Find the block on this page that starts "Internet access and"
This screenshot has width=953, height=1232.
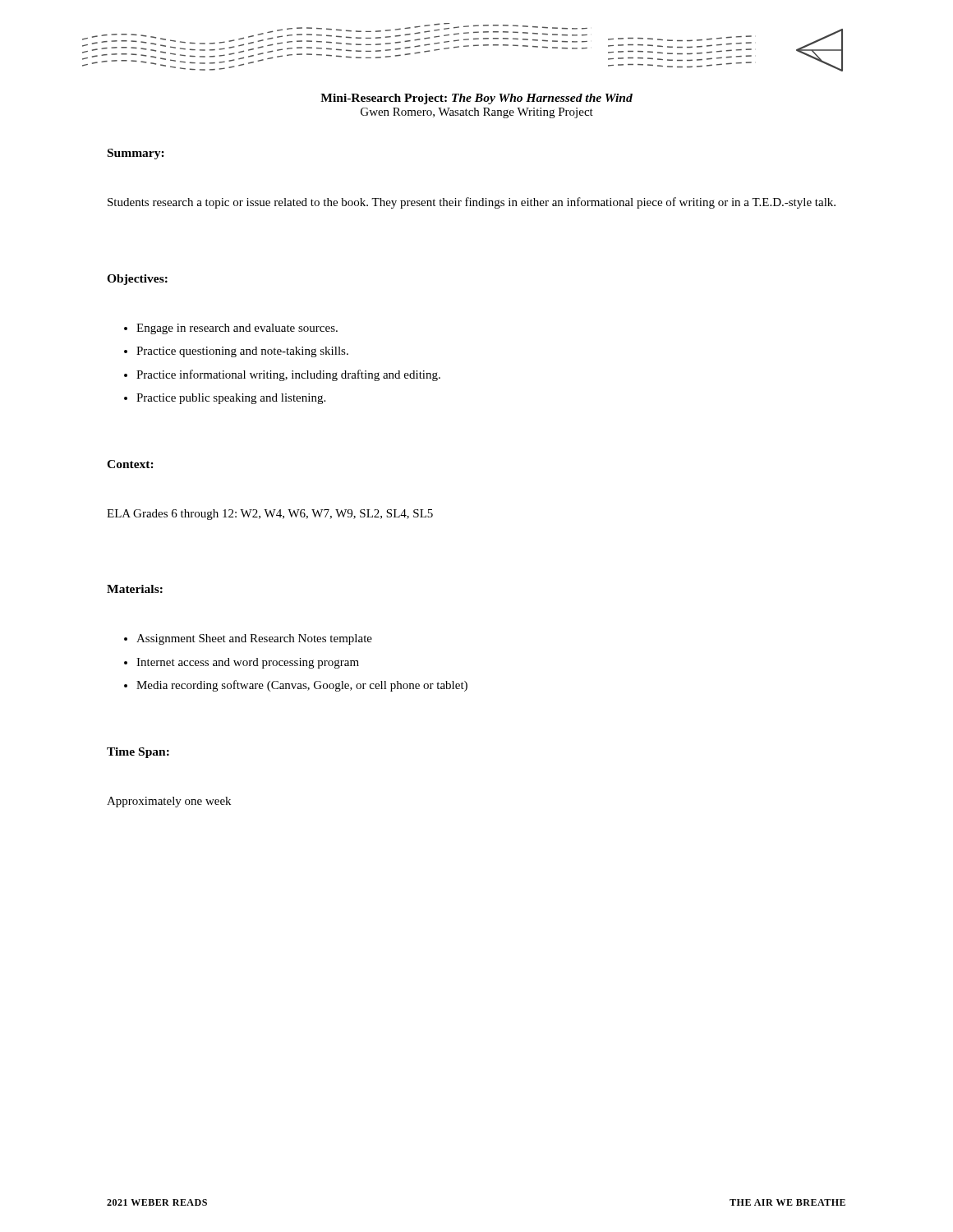[x=248, y=662]
